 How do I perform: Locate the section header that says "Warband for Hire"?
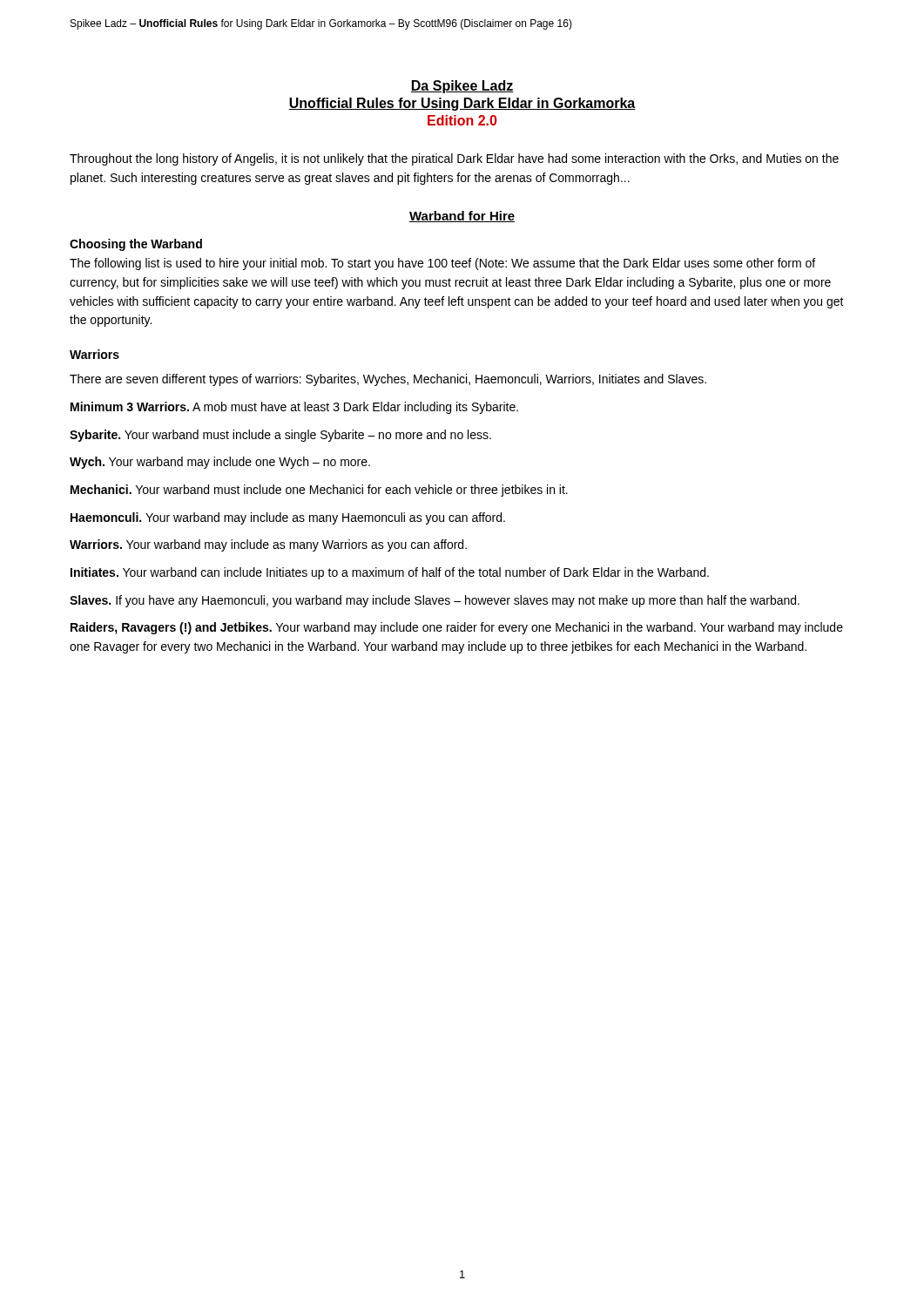(462, 216)
